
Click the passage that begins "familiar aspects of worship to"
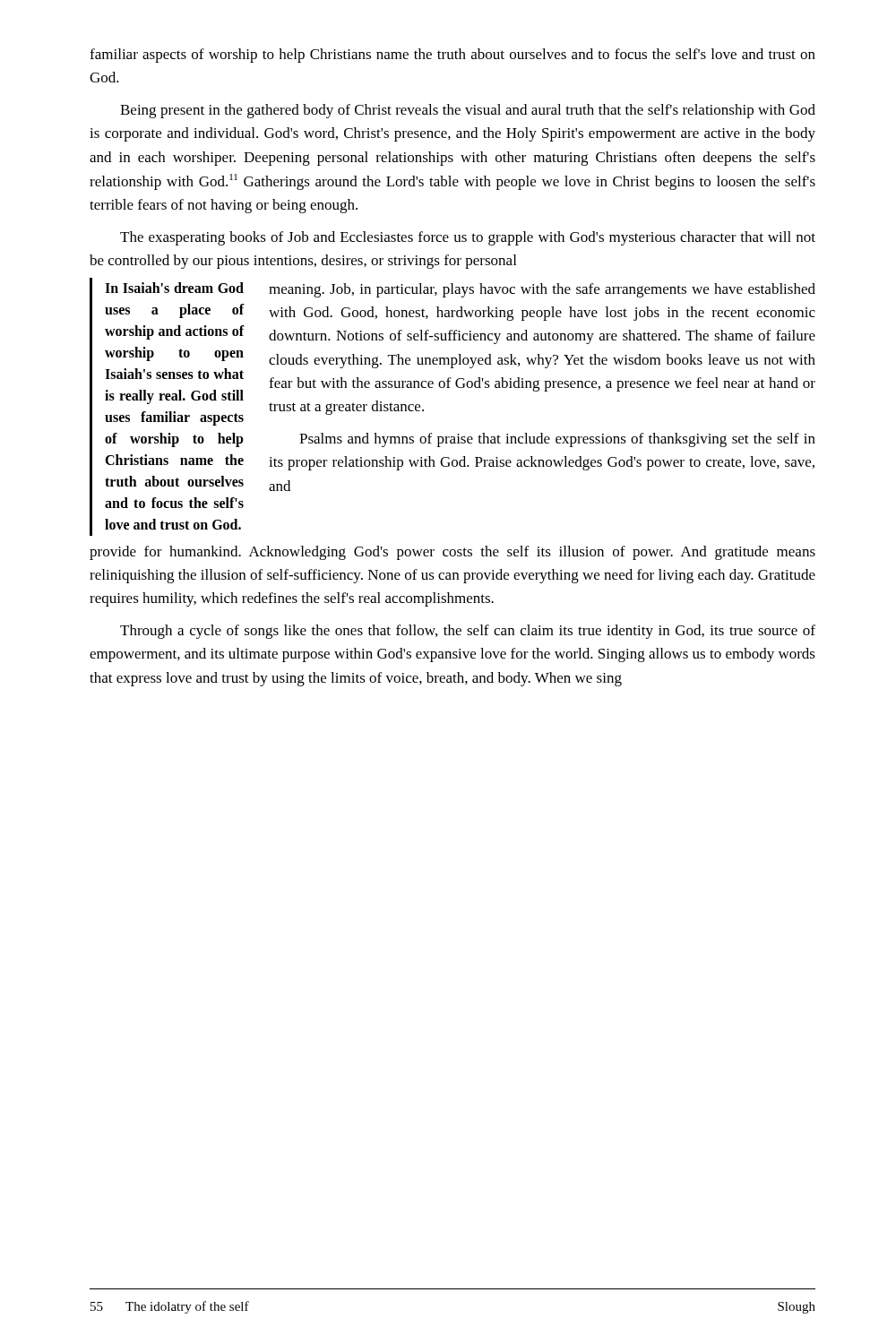[x=452, y=67]
